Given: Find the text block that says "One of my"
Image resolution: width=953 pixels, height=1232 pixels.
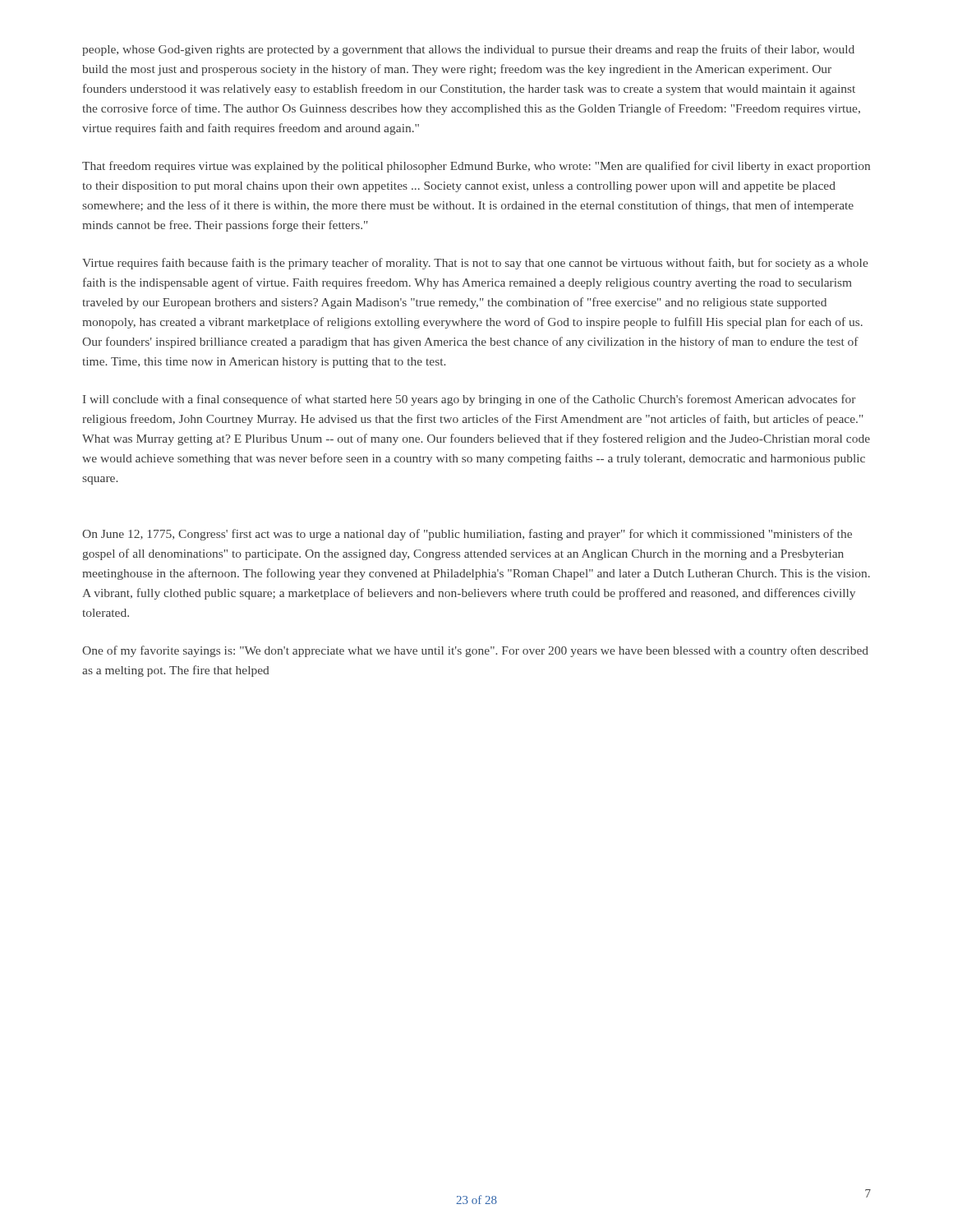Looking at the screenshot, I should (475, 660).
